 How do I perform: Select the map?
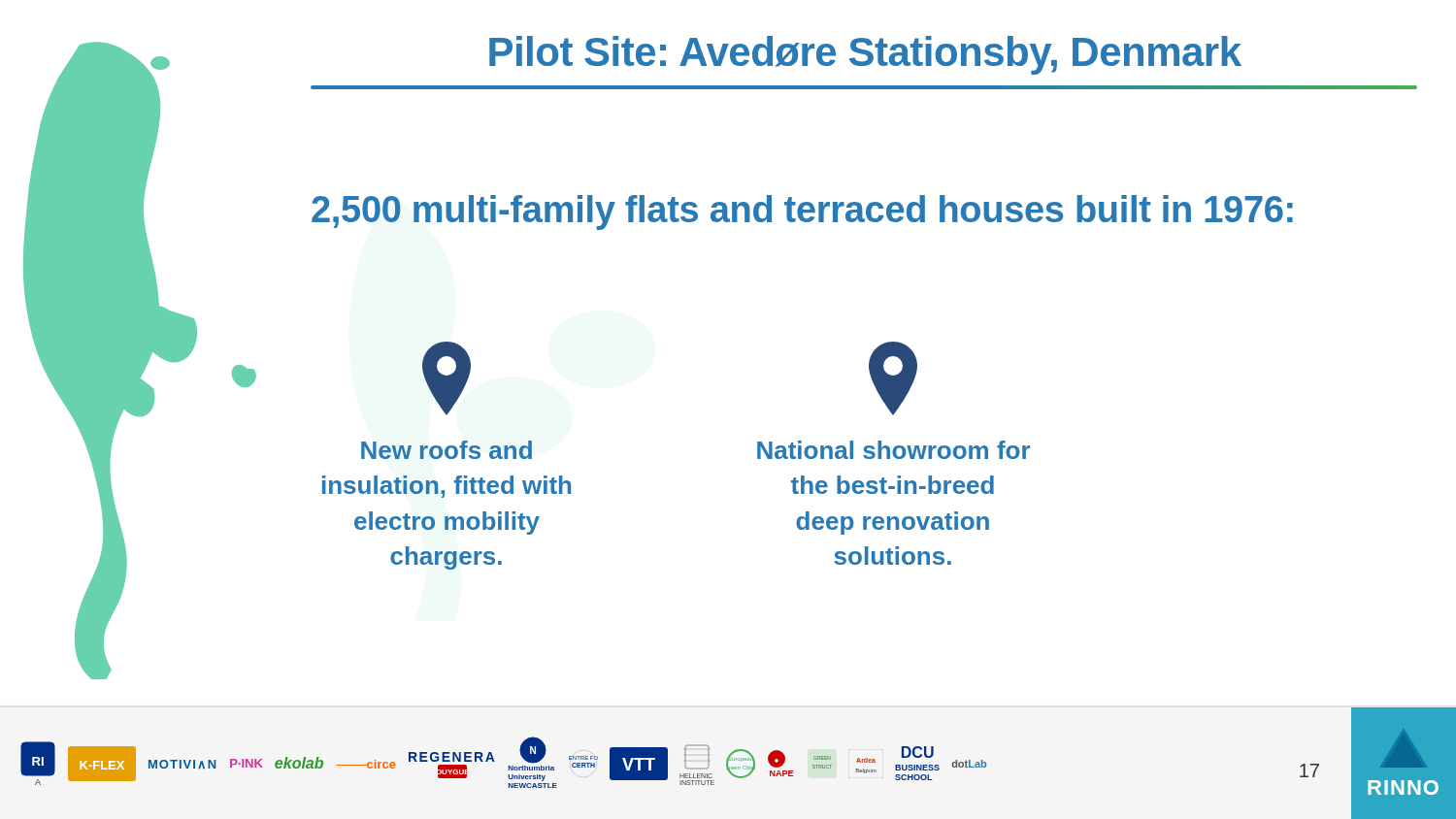point(150,340)
